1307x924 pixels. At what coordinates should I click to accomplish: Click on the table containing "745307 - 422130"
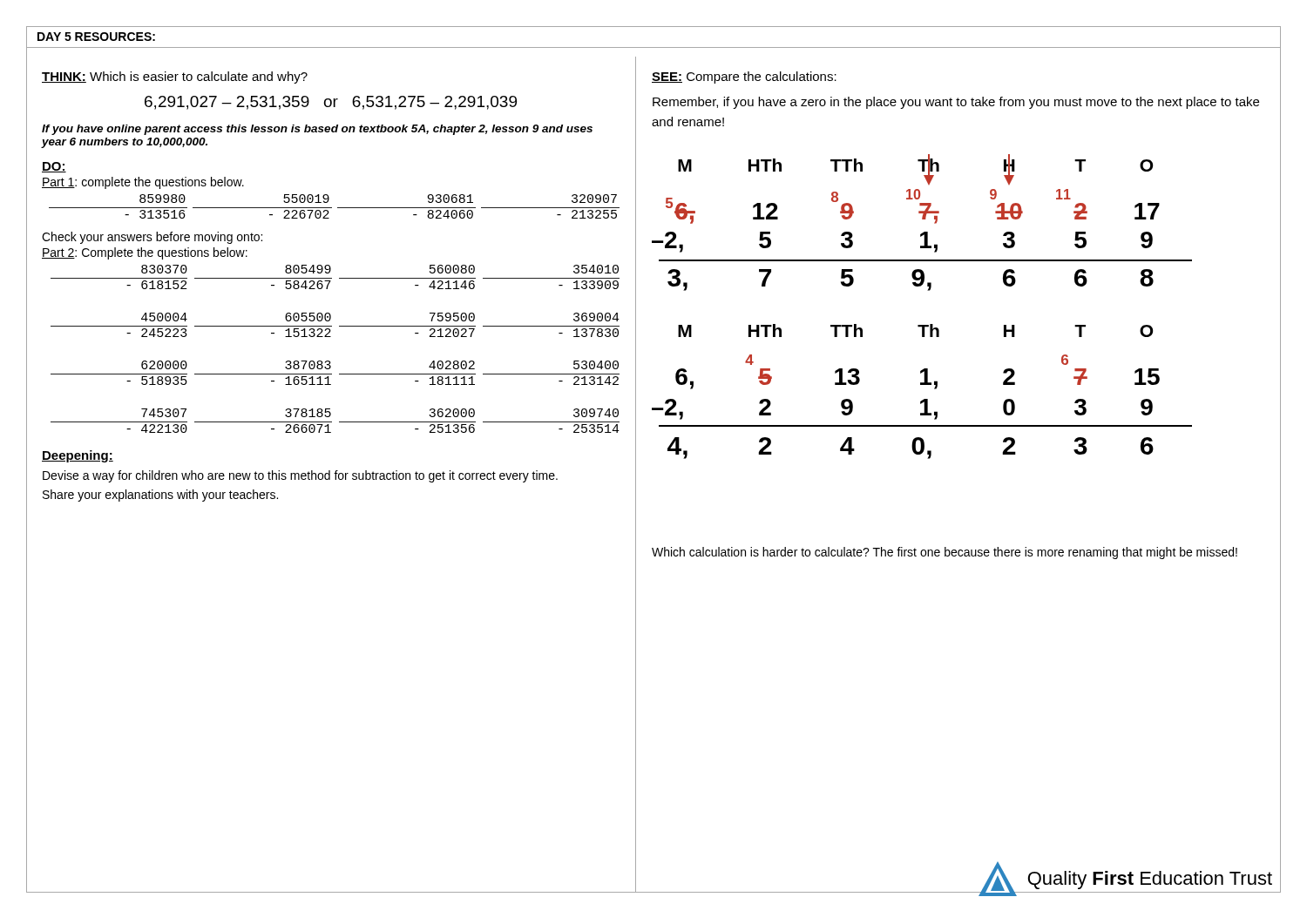pos(335,422)
